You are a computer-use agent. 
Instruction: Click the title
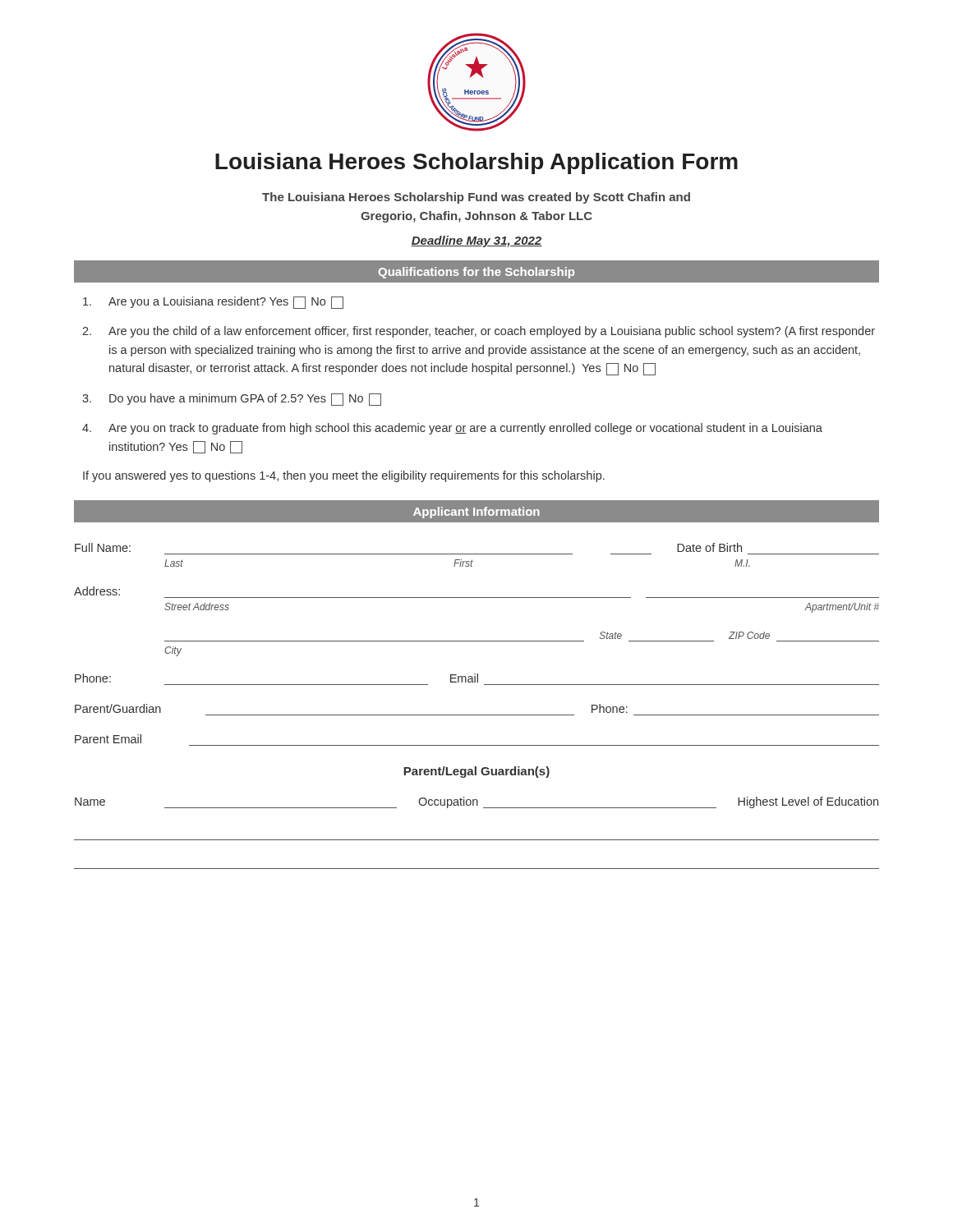click(x=476, y=161)
